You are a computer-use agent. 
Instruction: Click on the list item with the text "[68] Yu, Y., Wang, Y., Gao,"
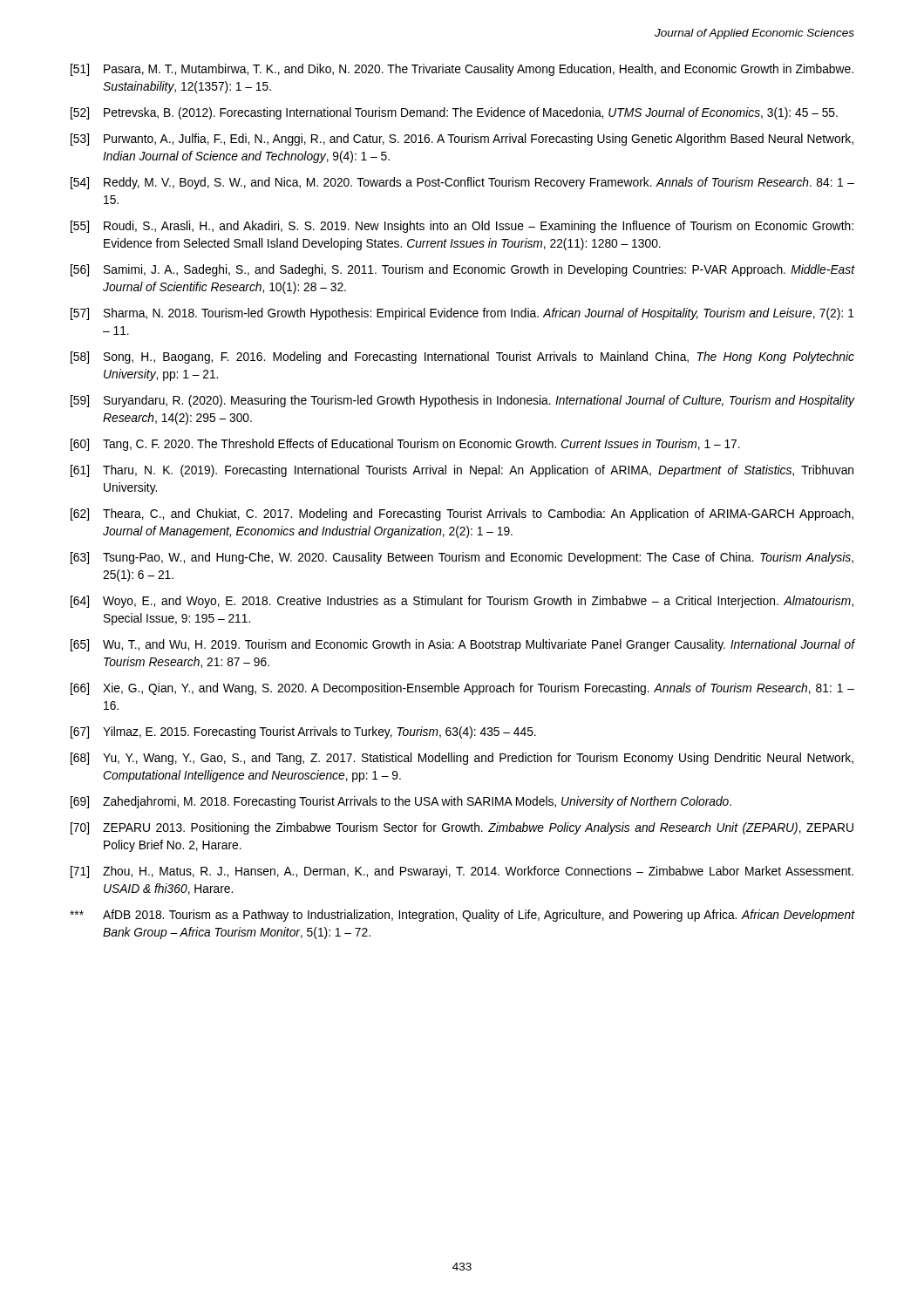(462, 767)
